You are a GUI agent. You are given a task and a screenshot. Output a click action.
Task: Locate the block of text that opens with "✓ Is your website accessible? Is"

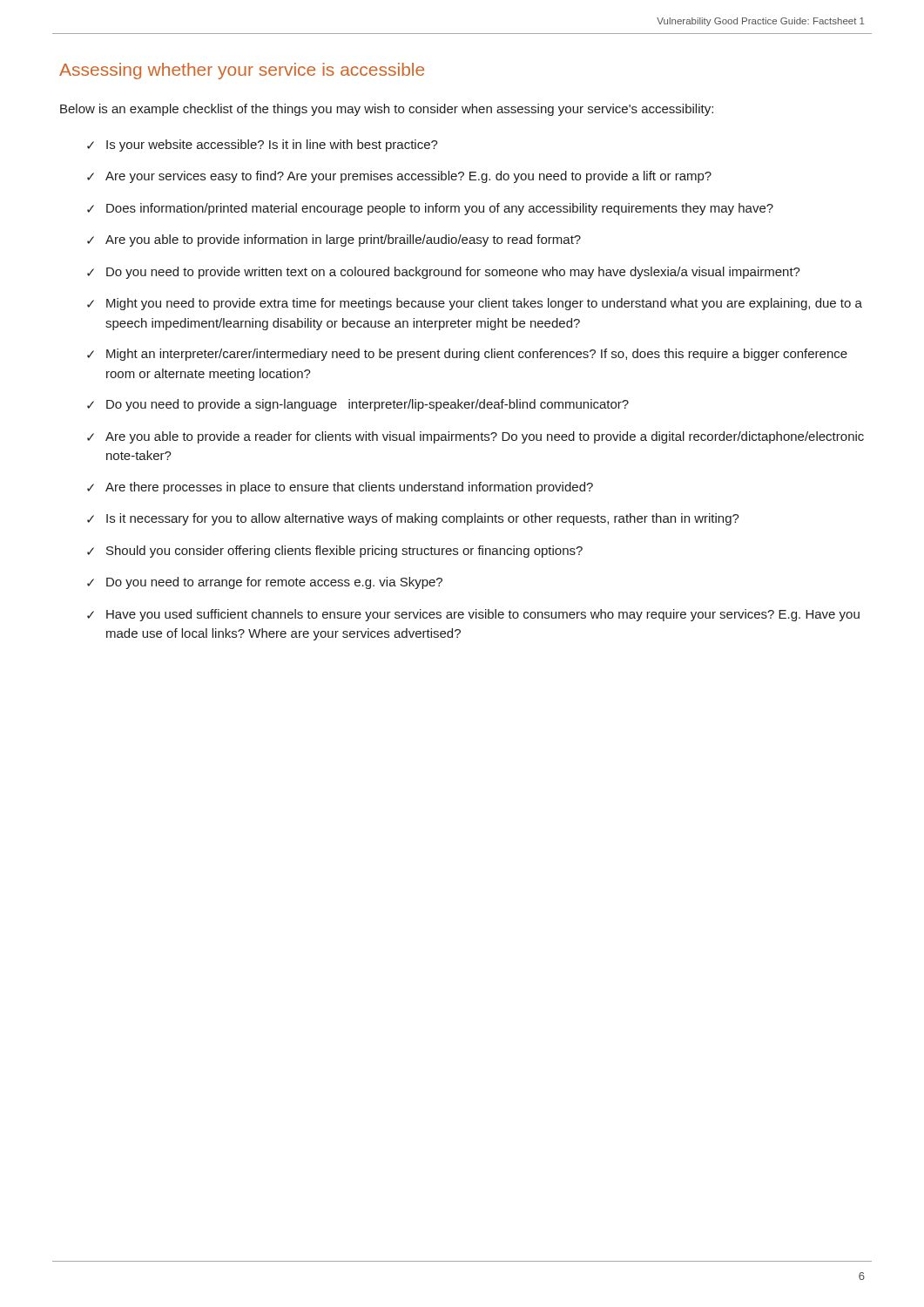[x=263, y=146]
